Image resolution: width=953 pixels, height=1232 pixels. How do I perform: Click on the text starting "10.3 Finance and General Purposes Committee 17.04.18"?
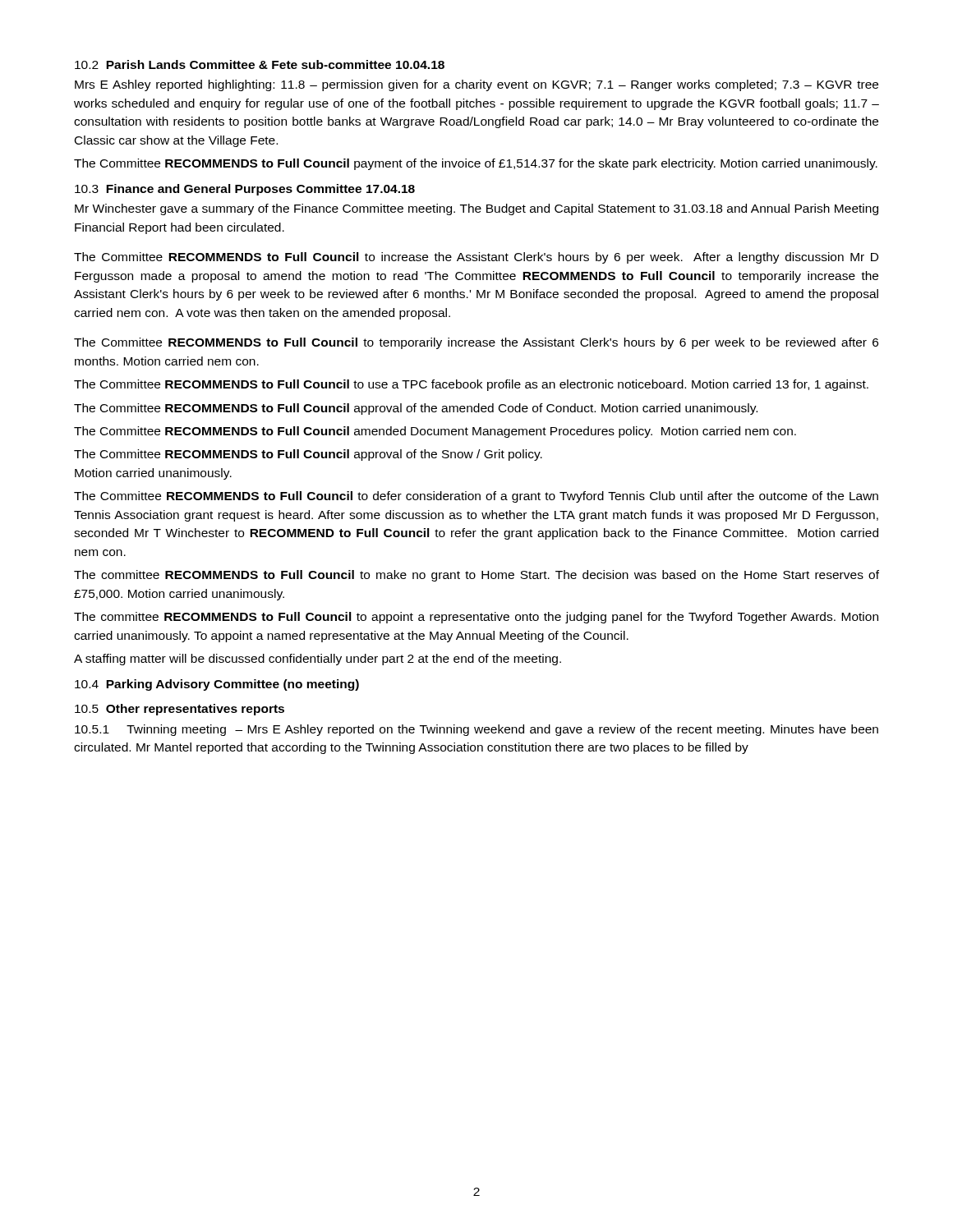point(245,190)
